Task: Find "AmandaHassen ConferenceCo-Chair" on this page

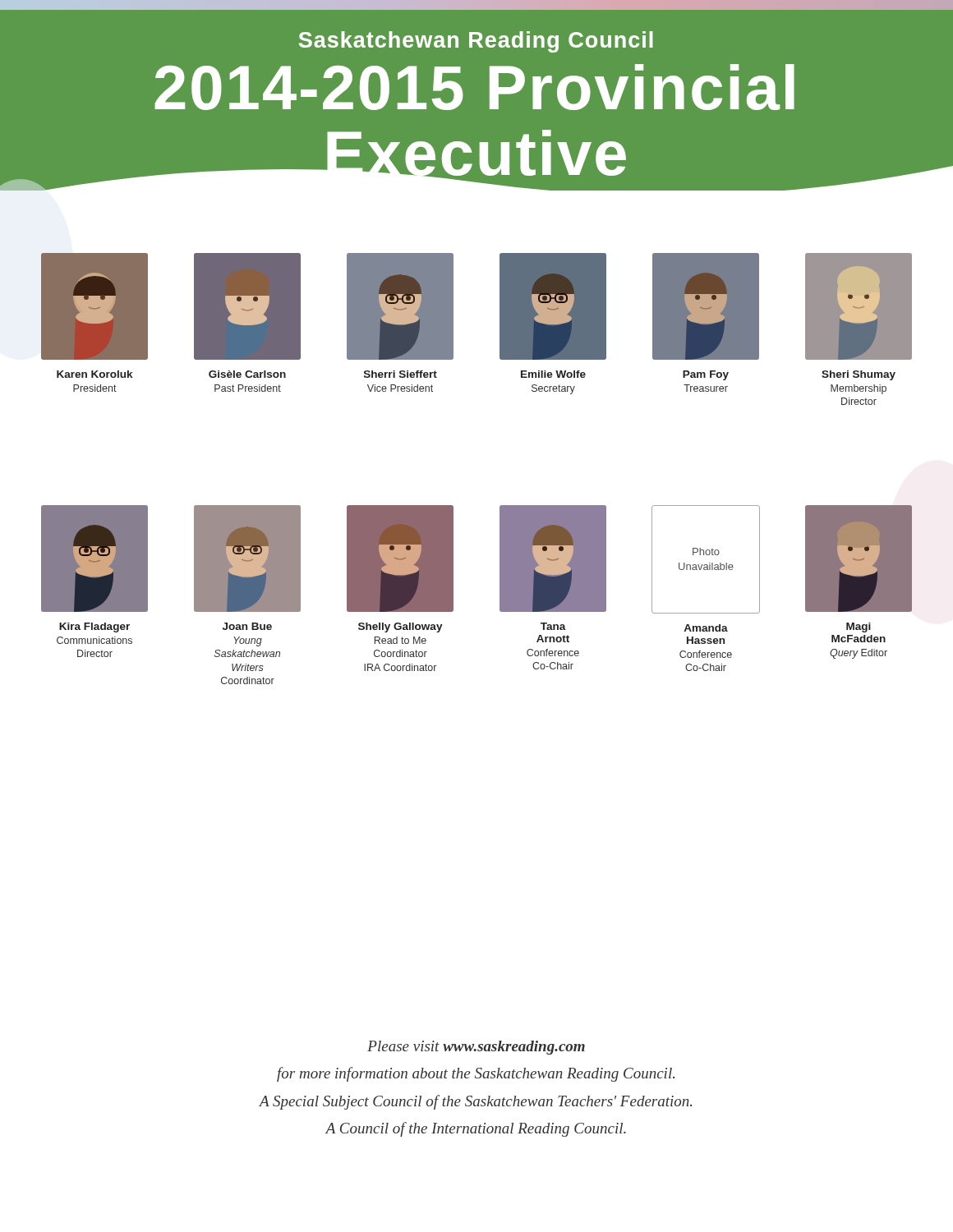Action: tap(706, 648)
